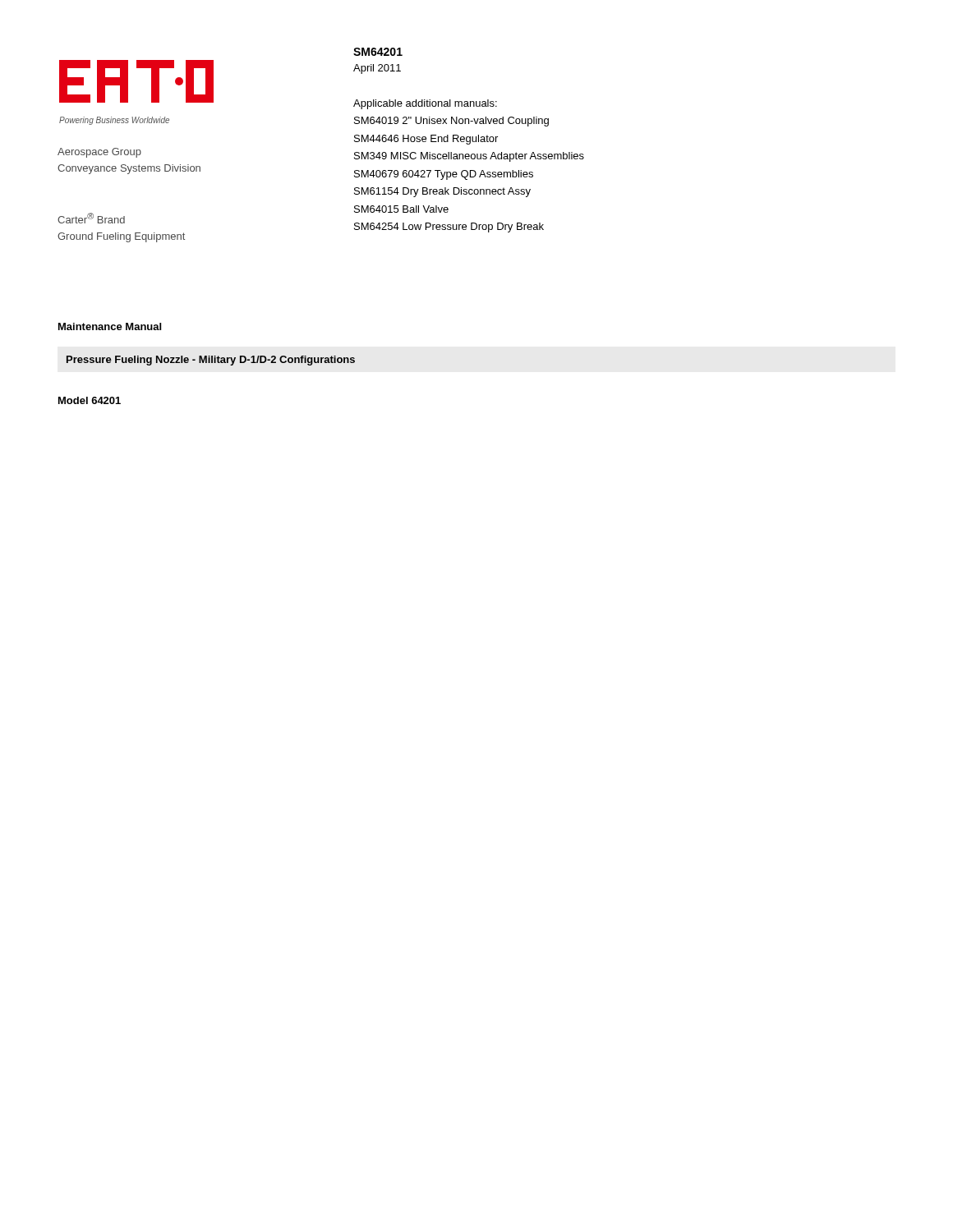Find the block on this page that starts "Aerospace Group Conveyance"
Screen dimensions: 1232x953
click(129, 160)
